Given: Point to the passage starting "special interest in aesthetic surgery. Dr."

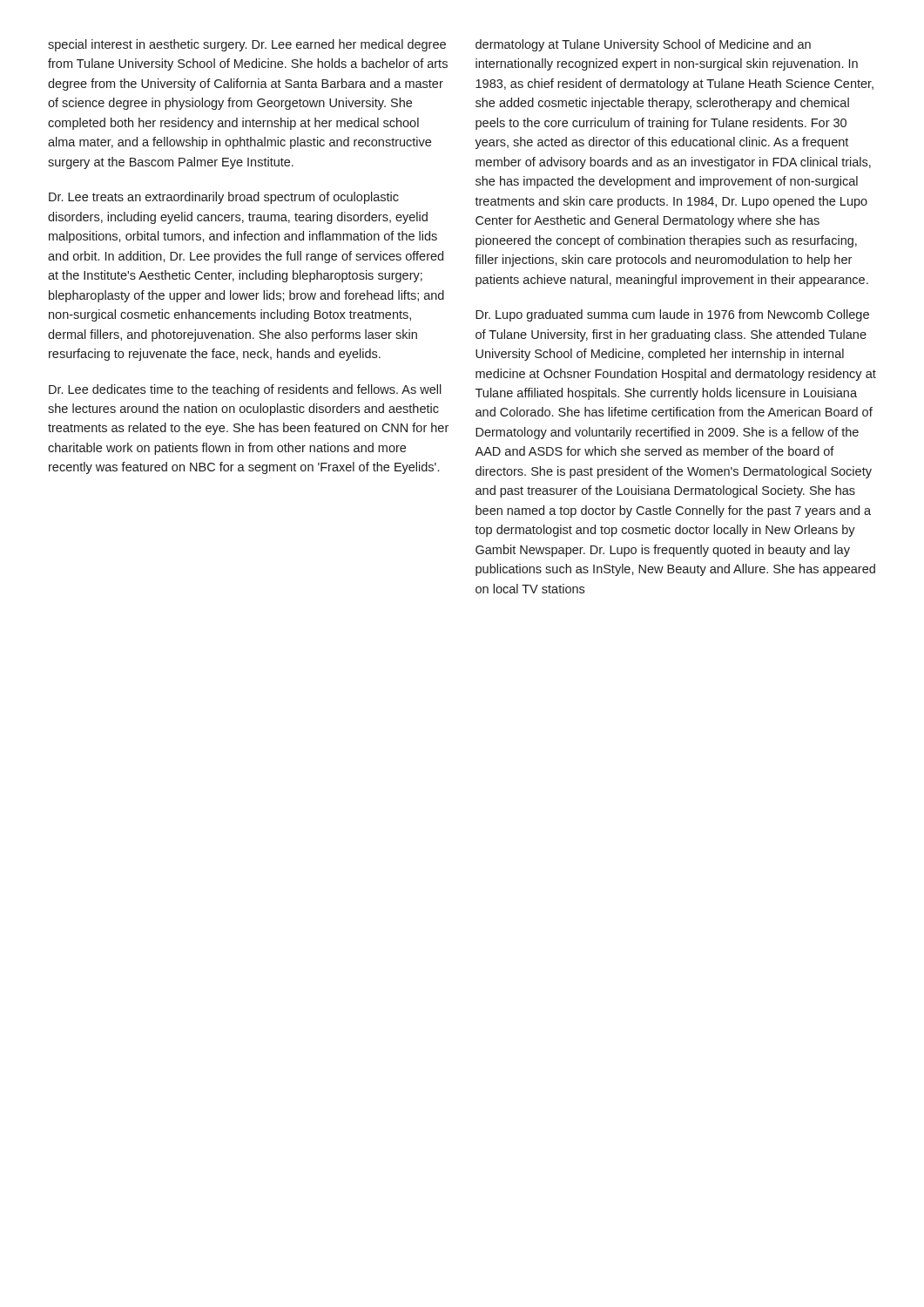Looking at the screenshot, I should [248, 256].
